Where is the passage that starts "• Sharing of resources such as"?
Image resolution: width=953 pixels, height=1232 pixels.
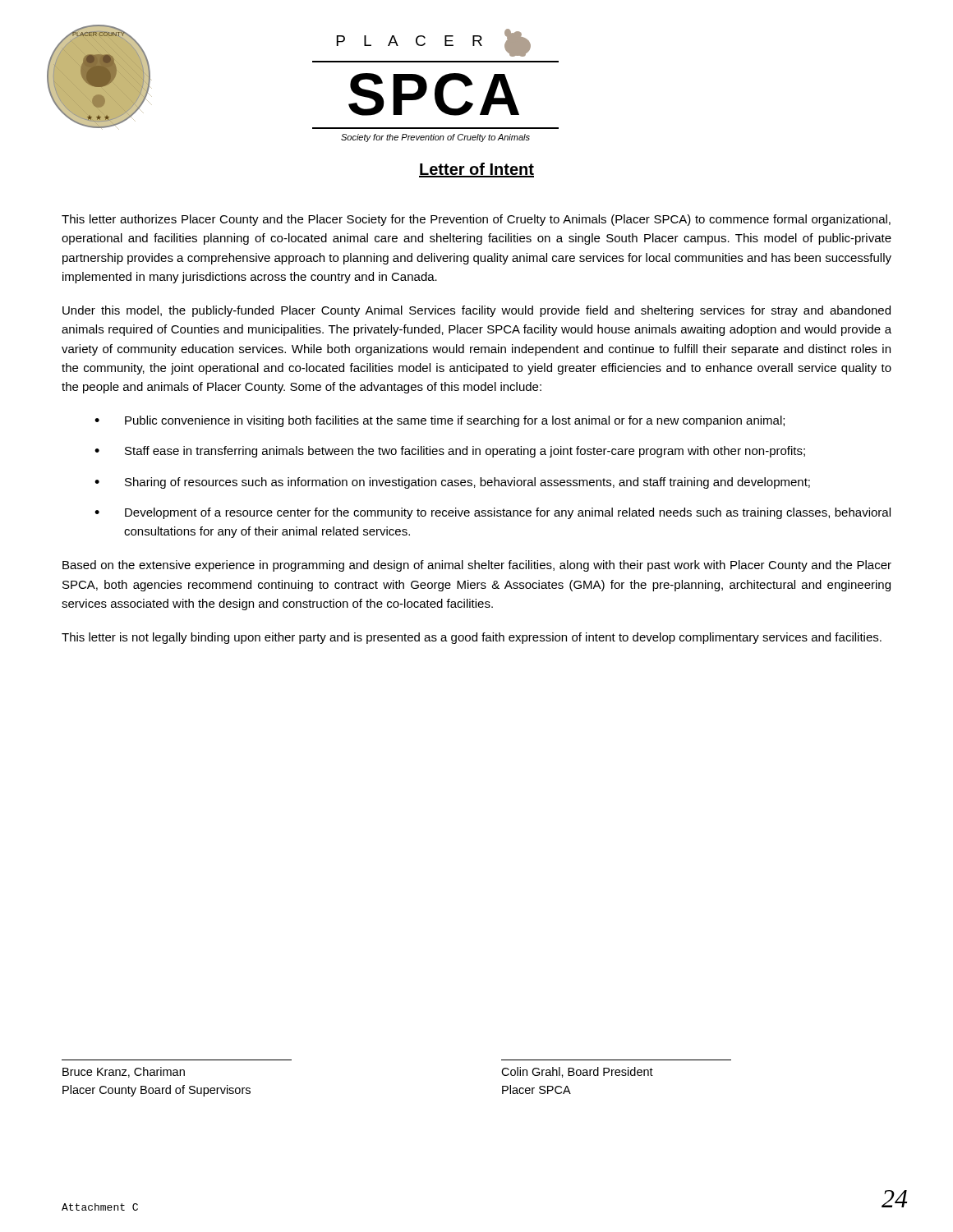tap(493, 482)
